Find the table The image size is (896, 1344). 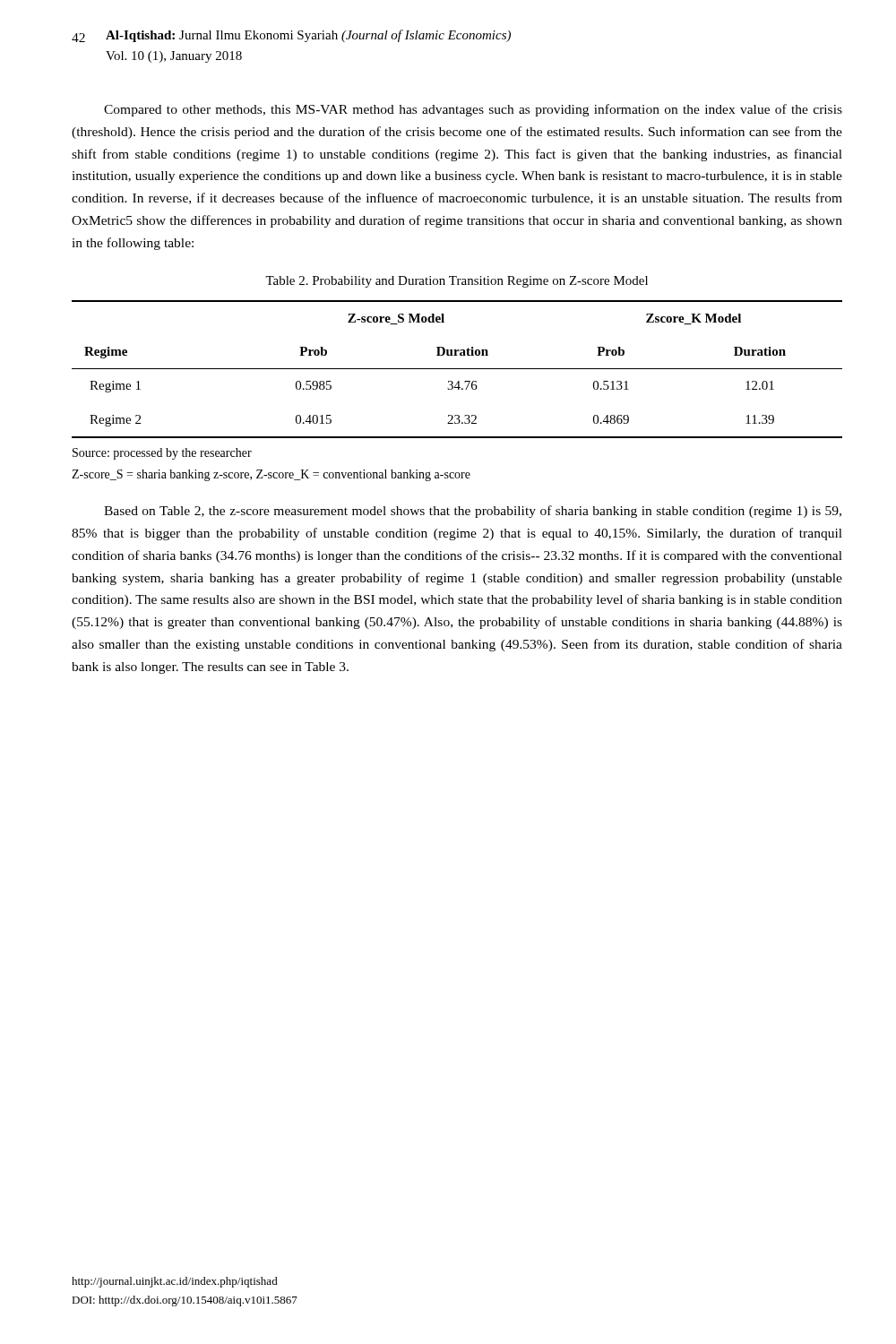point(457,369)
